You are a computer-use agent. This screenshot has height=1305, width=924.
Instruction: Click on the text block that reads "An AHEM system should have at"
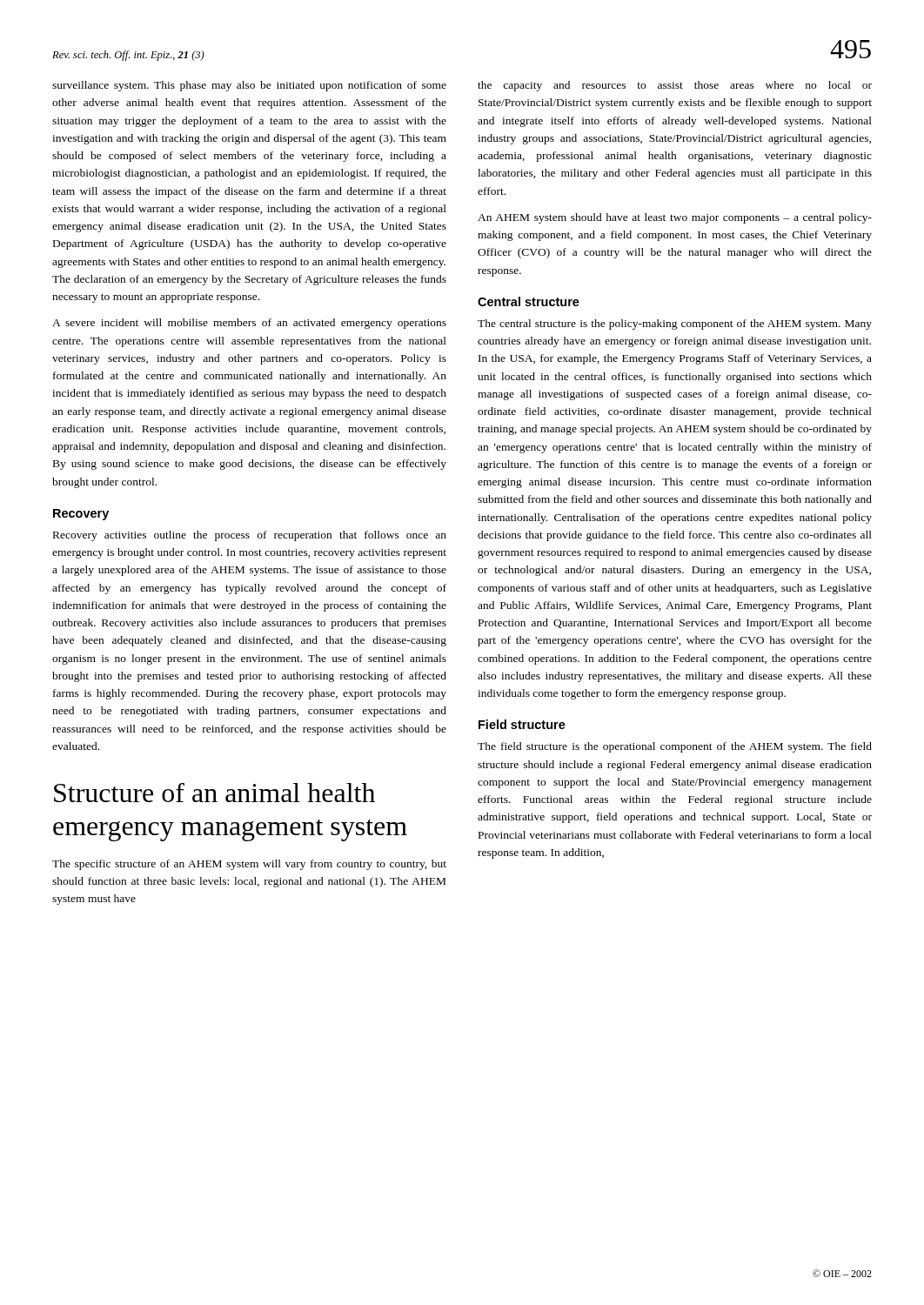click(x=675, y=244)
